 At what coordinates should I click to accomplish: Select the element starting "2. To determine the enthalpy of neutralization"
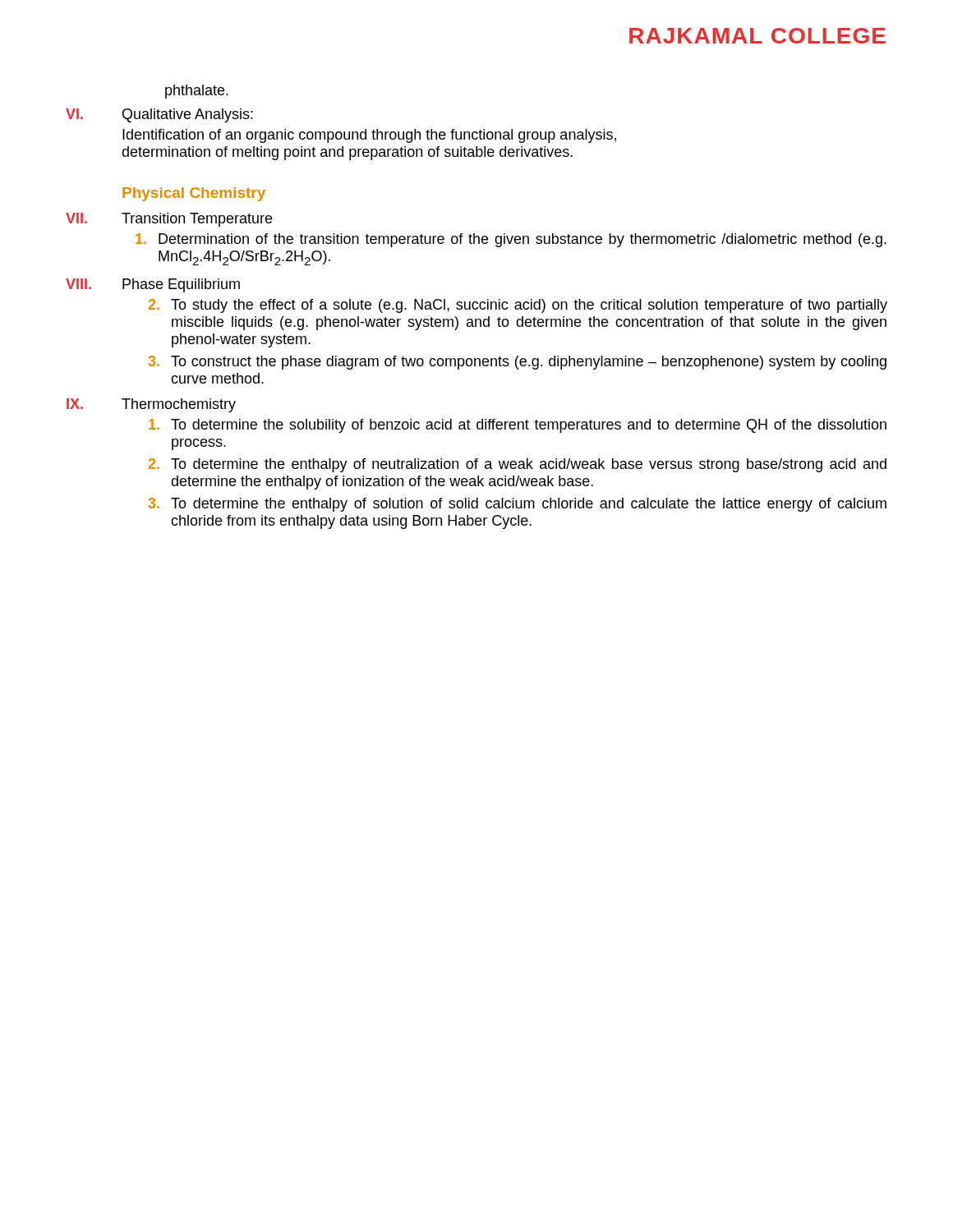click(x=518, y=473)
